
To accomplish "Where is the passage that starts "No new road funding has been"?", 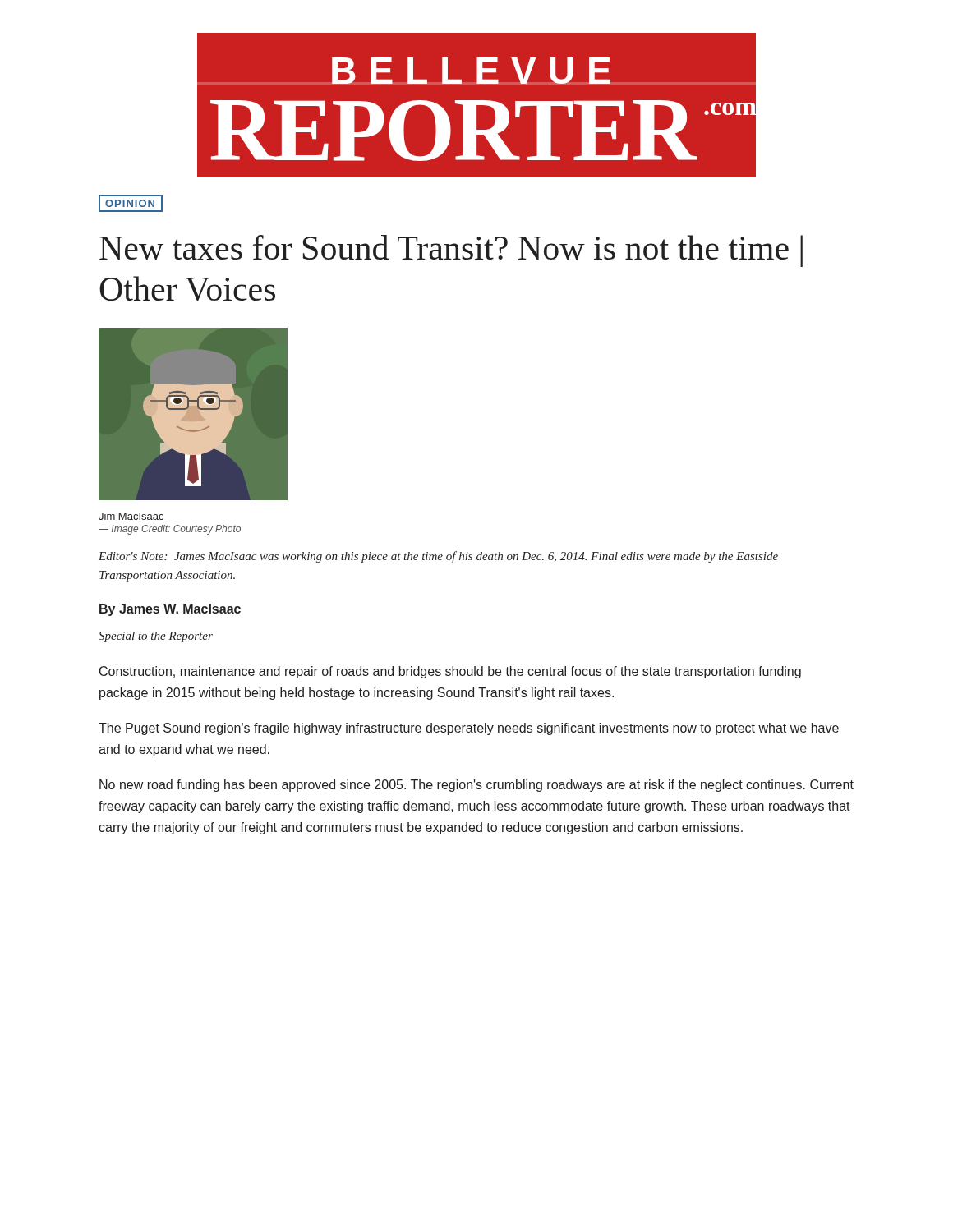I will point(476,806).
